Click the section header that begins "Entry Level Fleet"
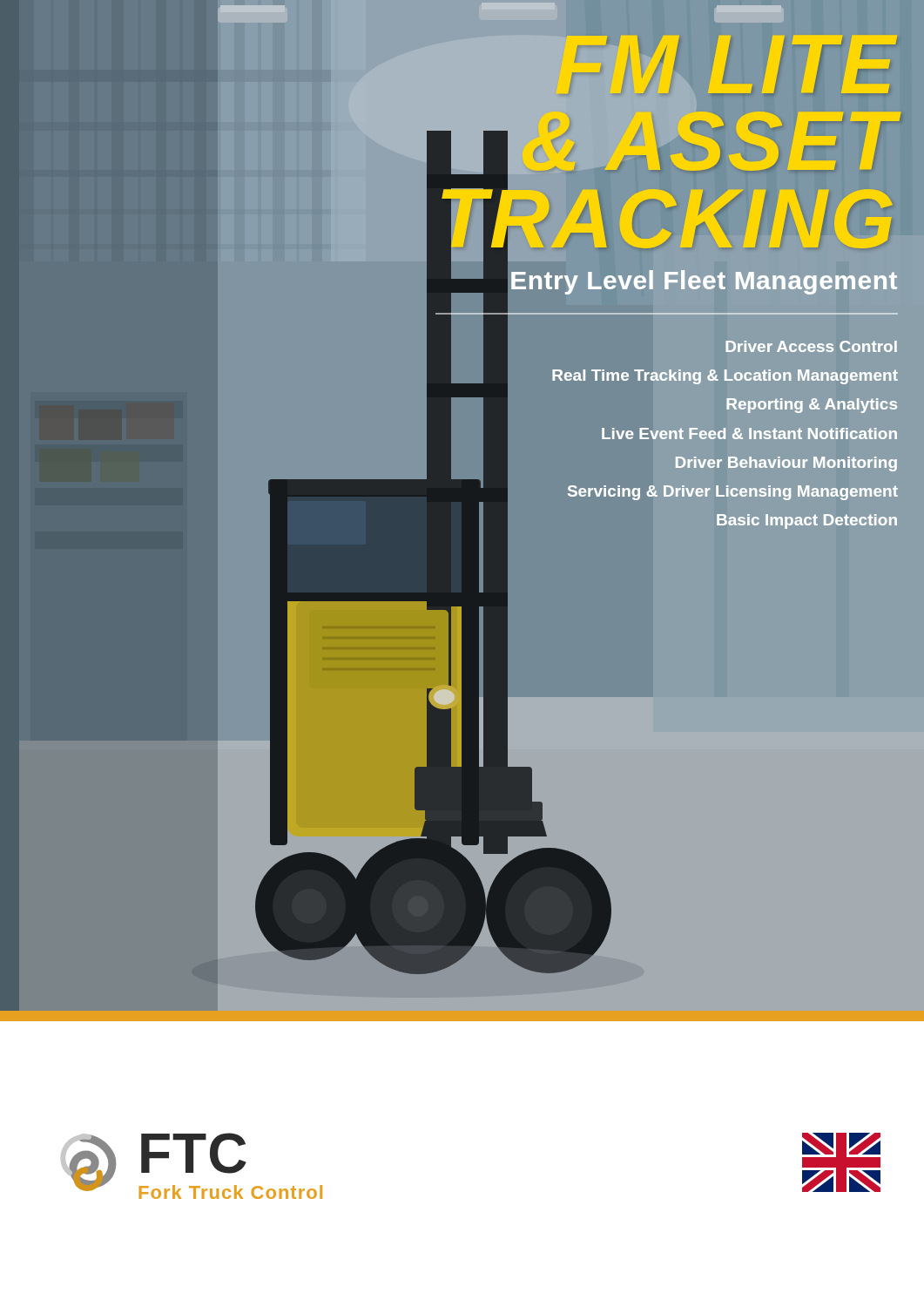 pos(704,280)
